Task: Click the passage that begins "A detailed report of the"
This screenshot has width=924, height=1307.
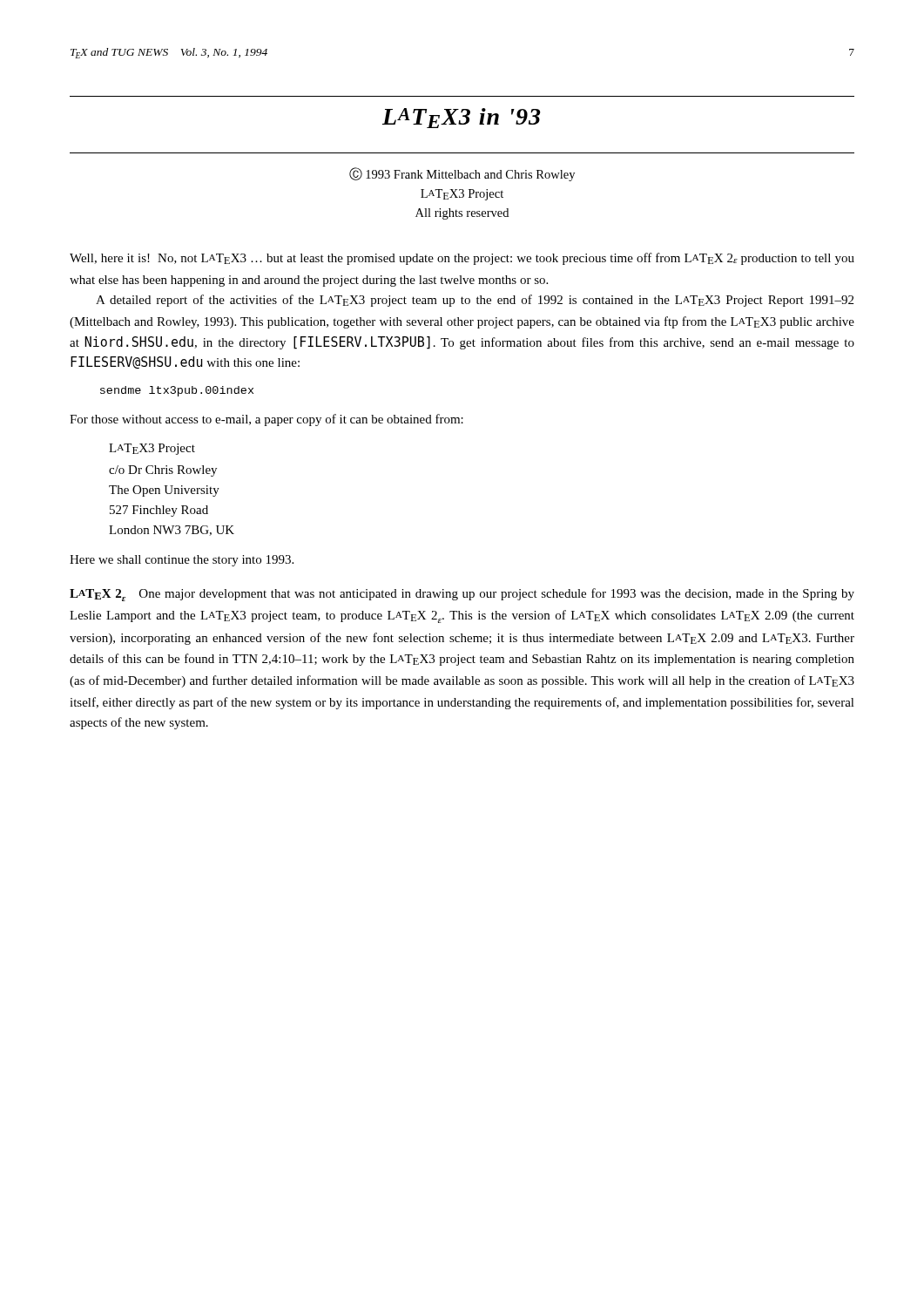Action: 462,332
